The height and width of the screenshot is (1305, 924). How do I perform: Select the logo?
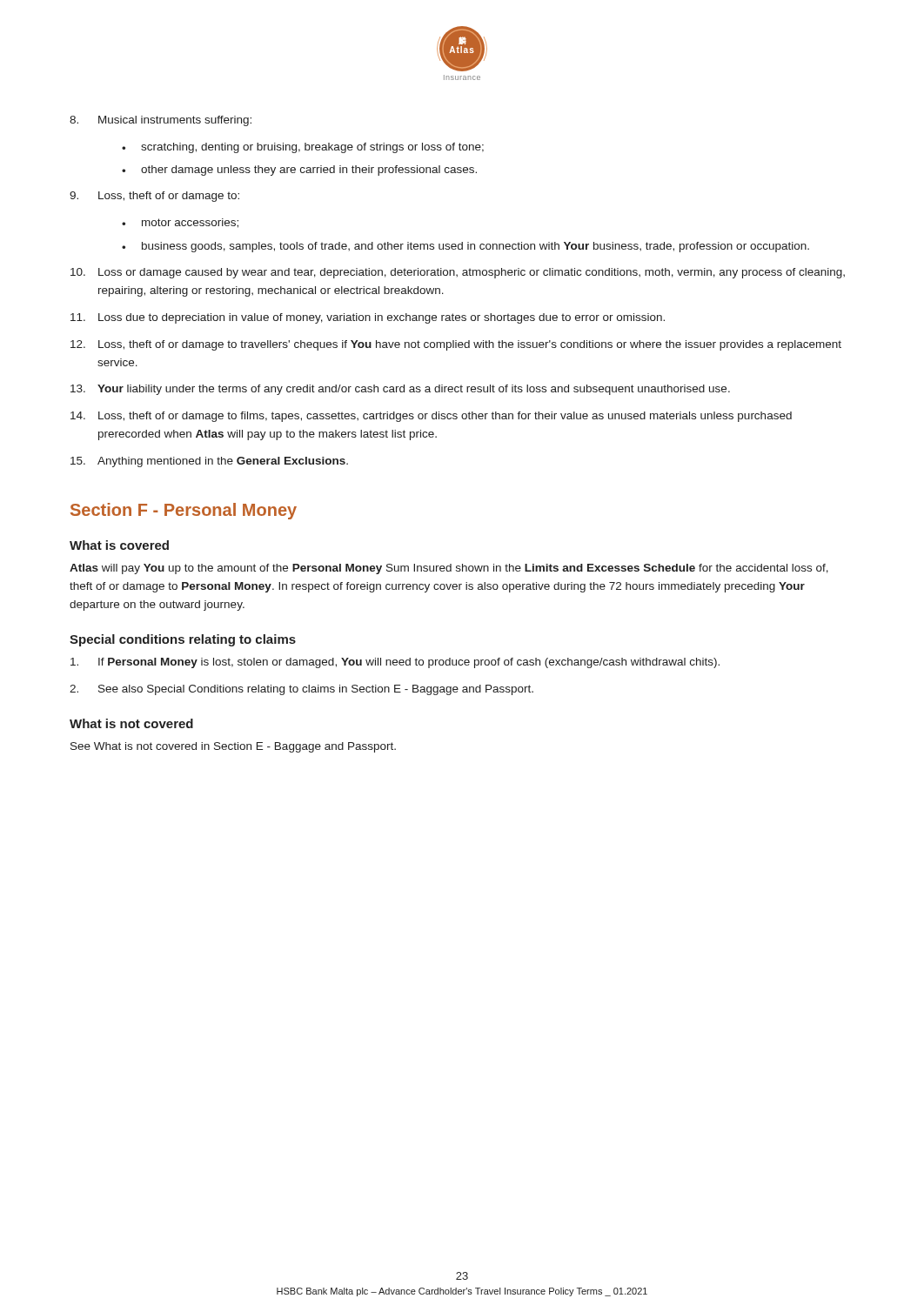[462, 51]
